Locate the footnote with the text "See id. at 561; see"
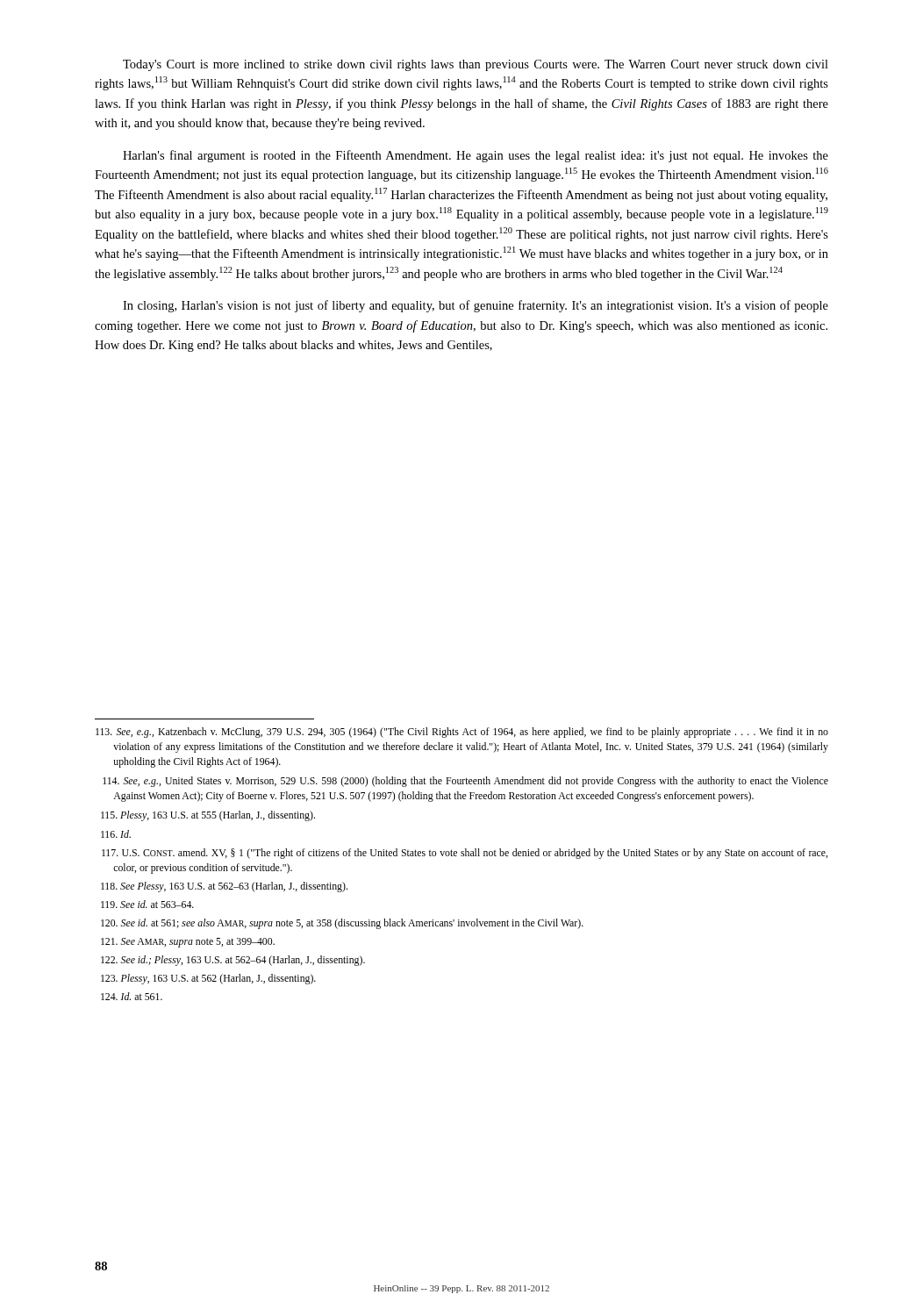Image resolution: width=923 pixels, height=1316 pixels. [x=462, y=923]
